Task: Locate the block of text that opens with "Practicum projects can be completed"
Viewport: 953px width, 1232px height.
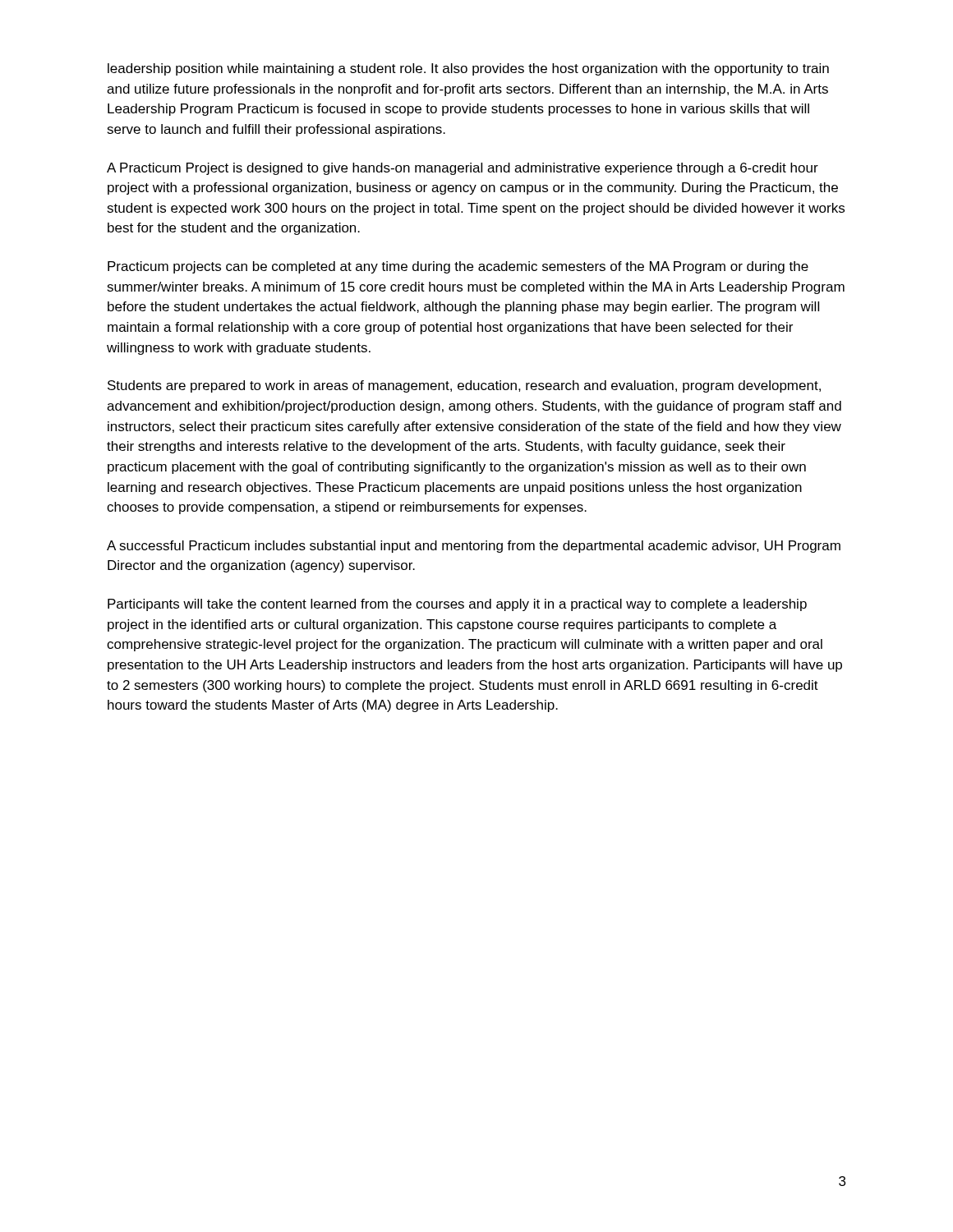Action: [476, 307]
